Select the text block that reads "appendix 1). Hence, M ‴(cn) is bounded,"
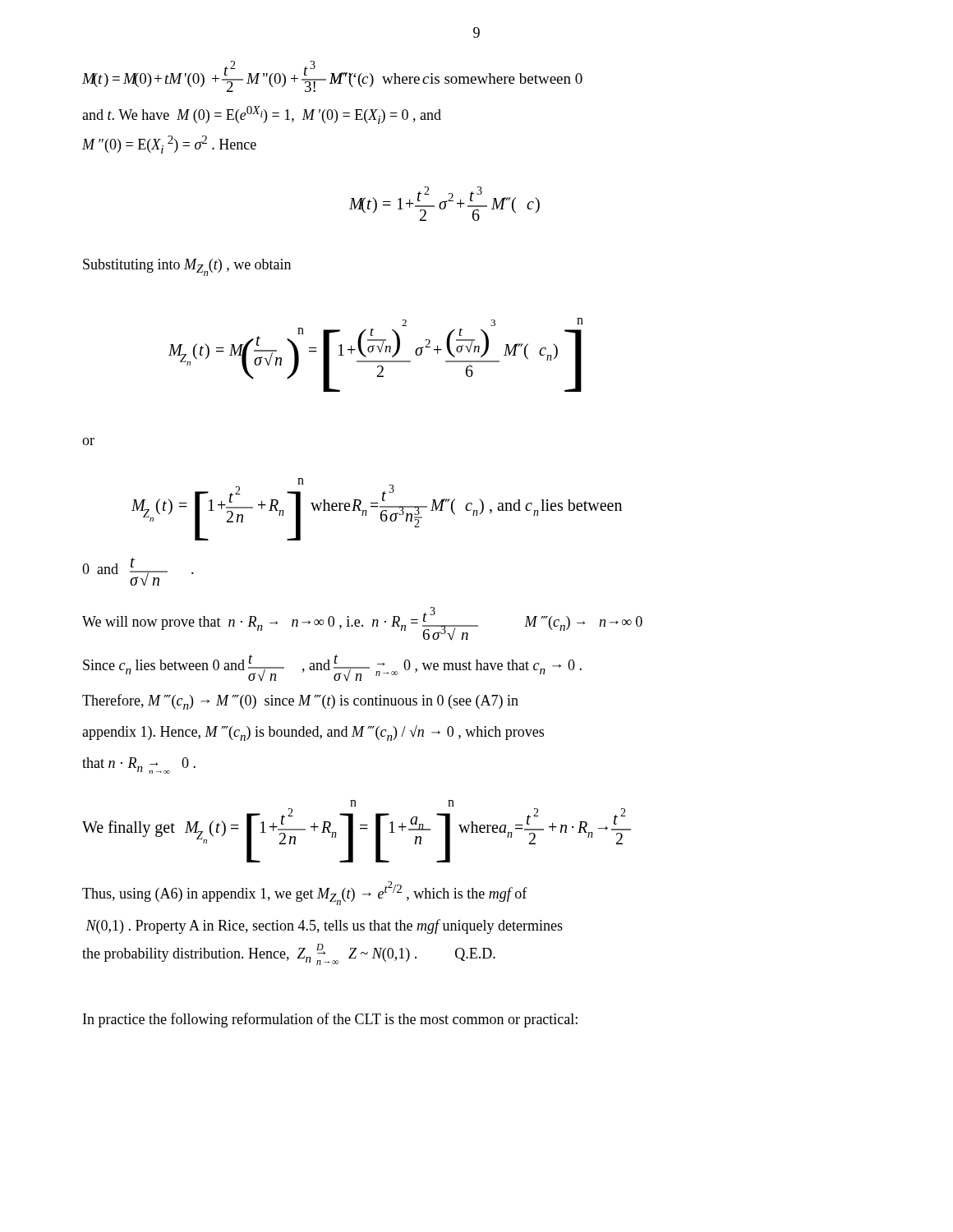Viewport: 953px width, 1232px height. pyautogui.click(x=313, y=733)
